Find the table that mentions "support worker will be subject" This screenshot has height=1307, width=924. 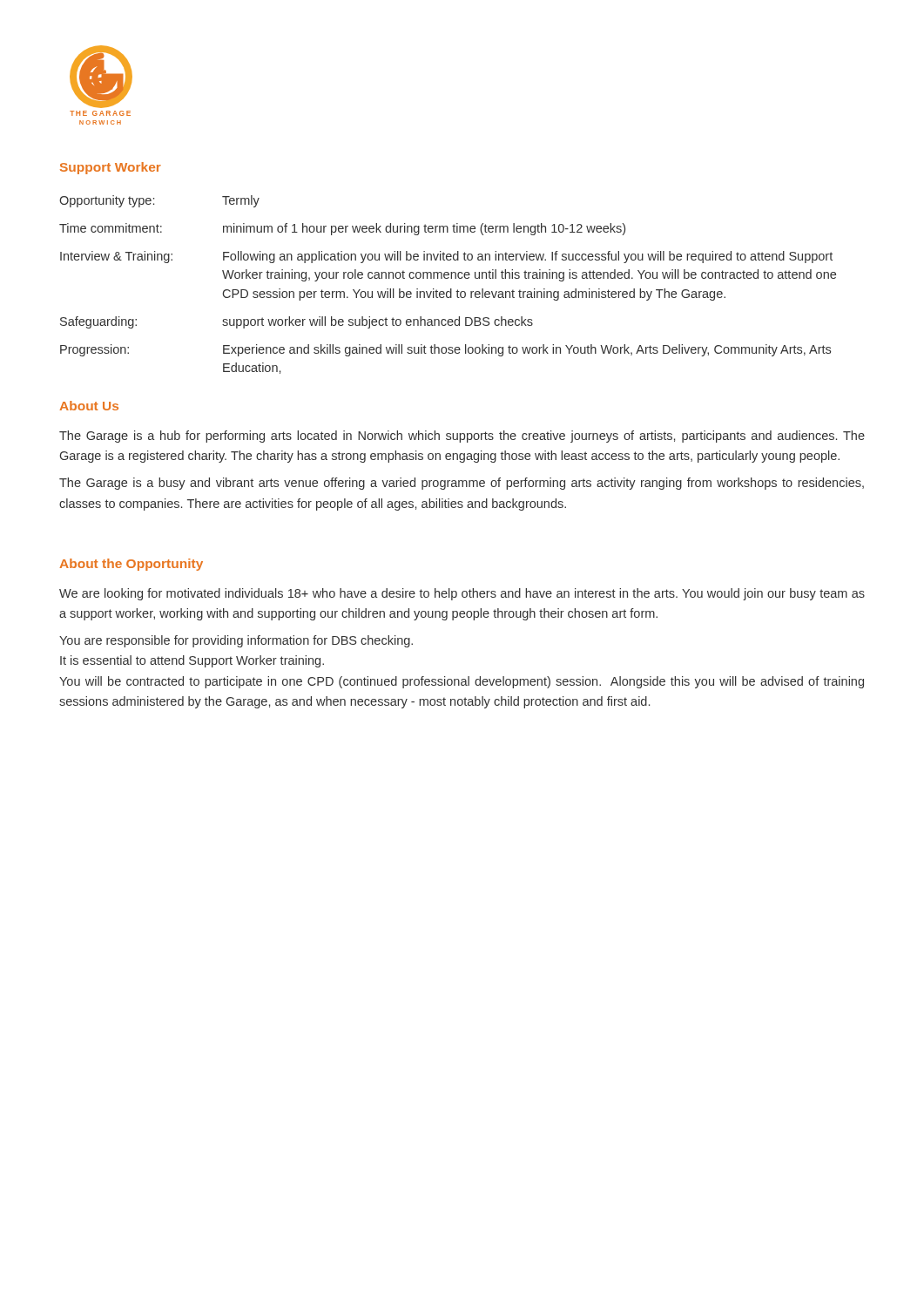click(x=462, y=285)
